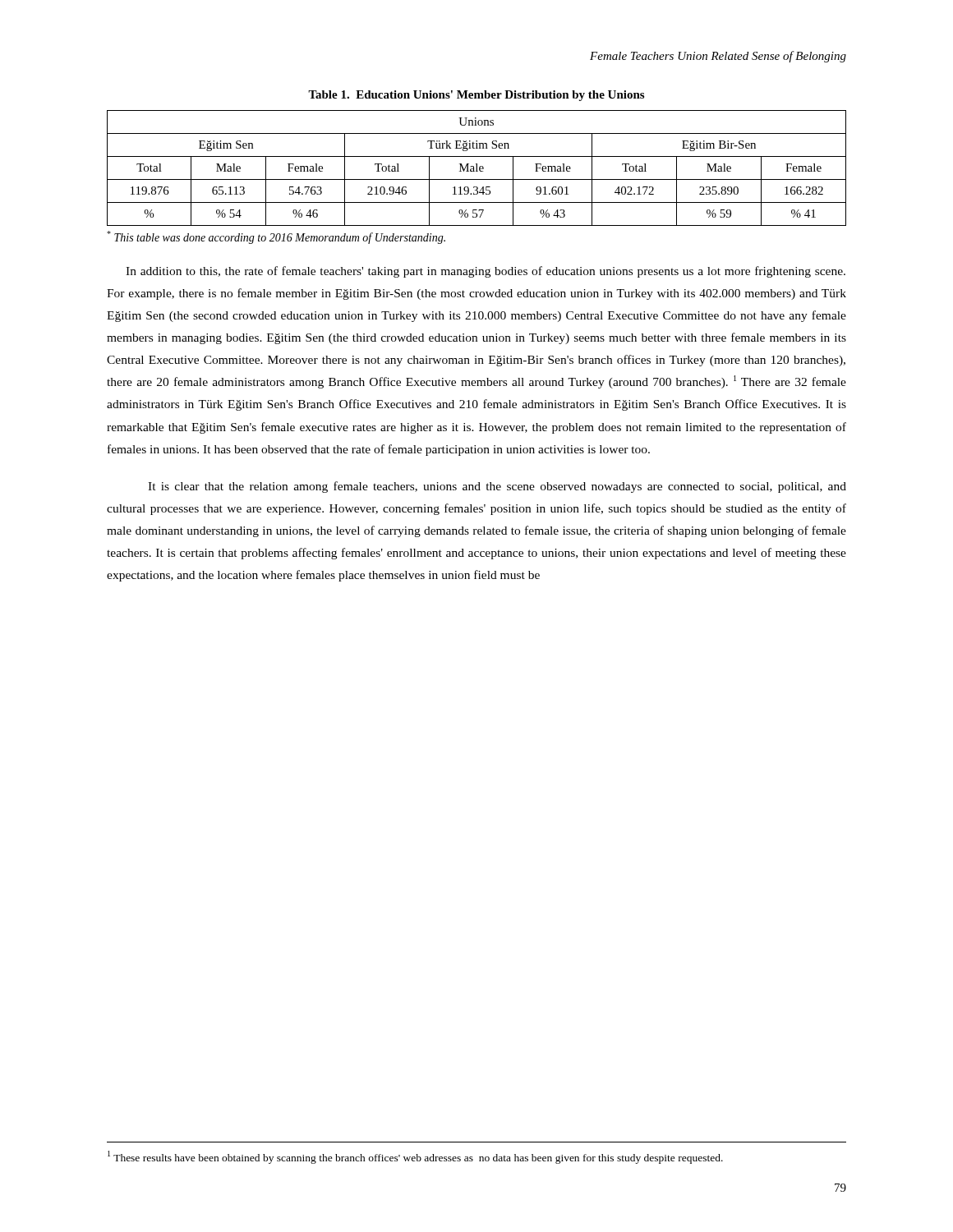Where is the passage that starts "This table was"?
Screen dimensions: 1232x953
click(x=277, y=236)
